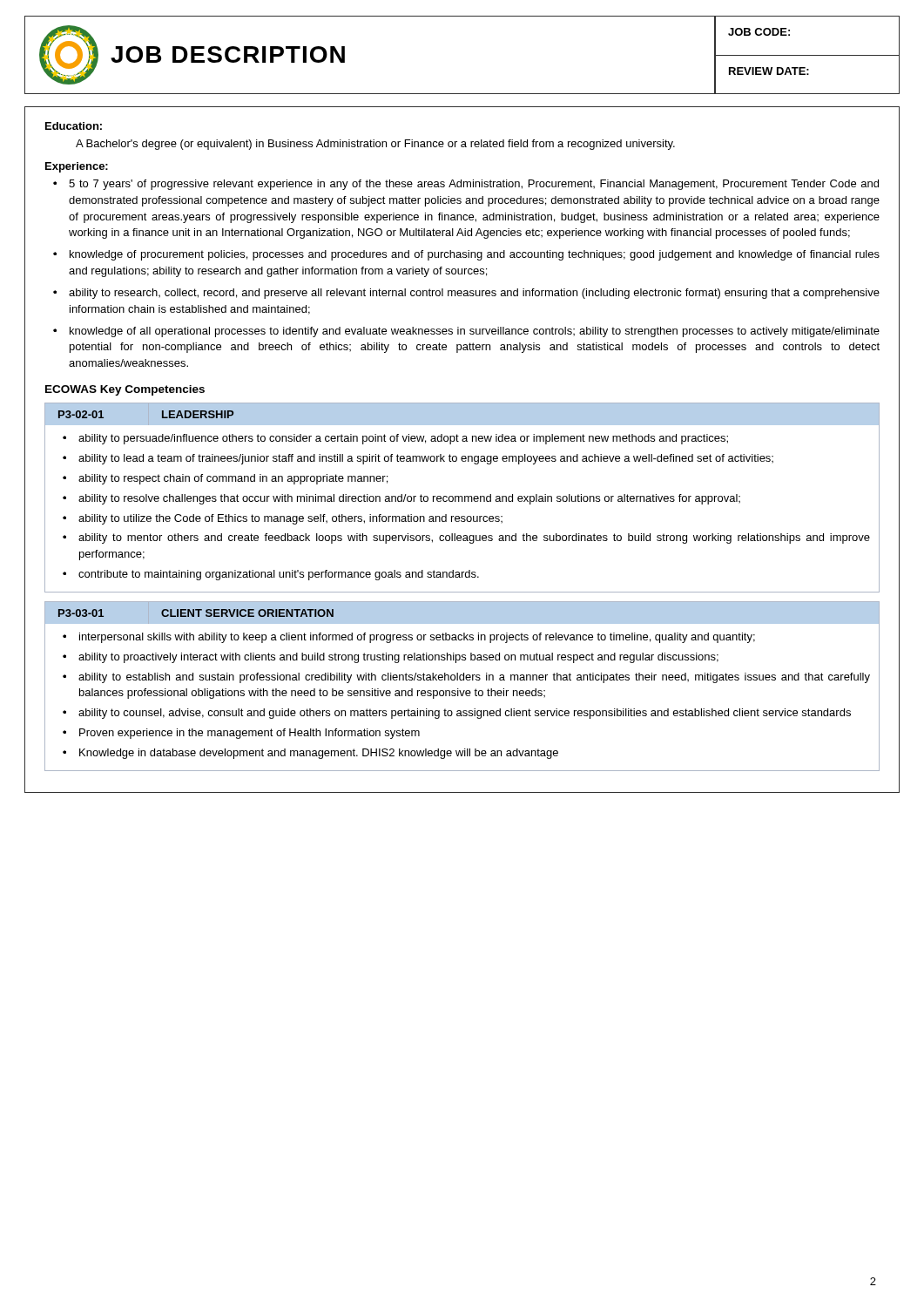924x1307 pixels.
Task: Locate the passage starting "A Bachelor's degree (or equivalent)"
Action: [376, 143]
